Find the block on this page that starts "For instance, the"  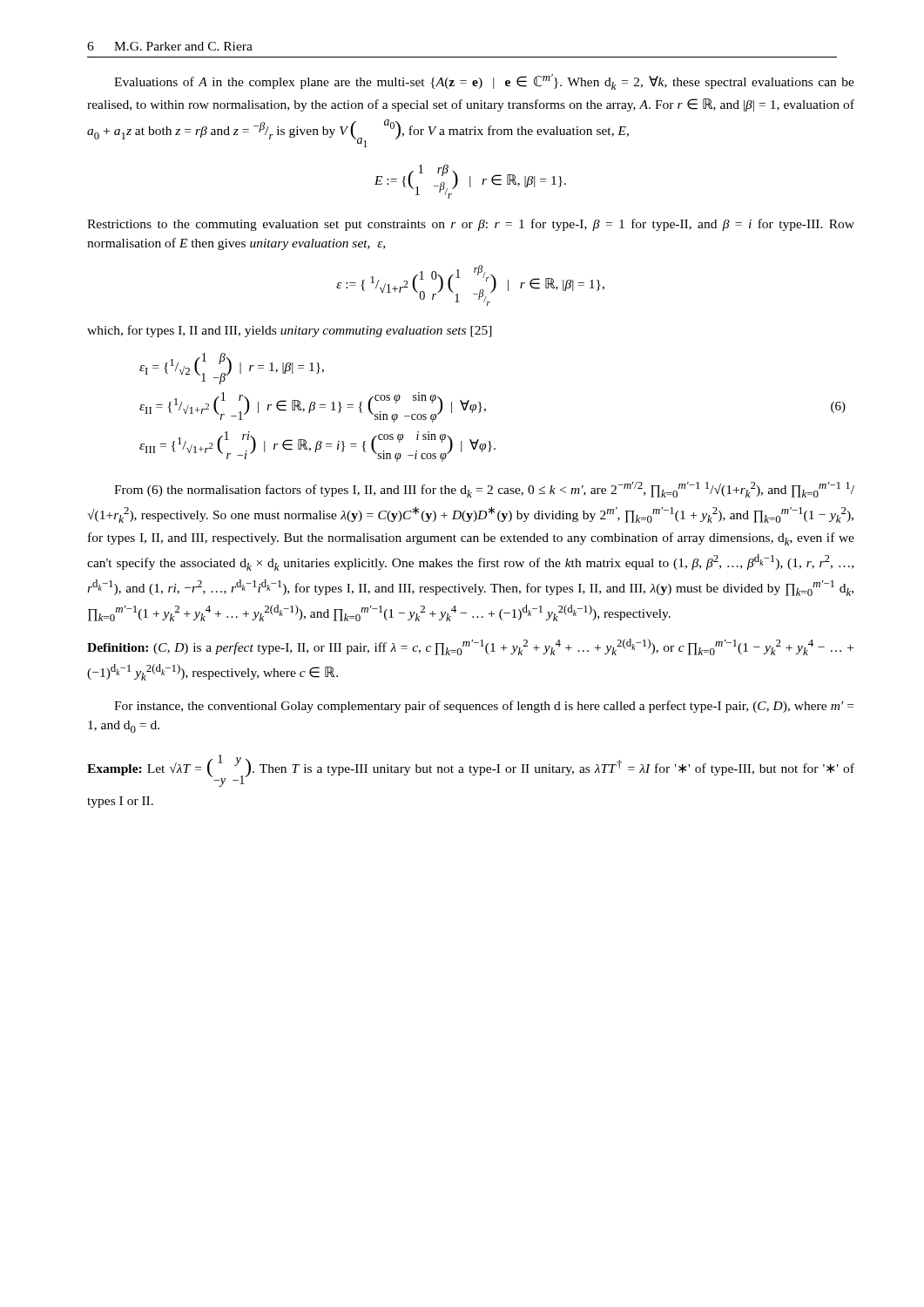pos(471,717)
